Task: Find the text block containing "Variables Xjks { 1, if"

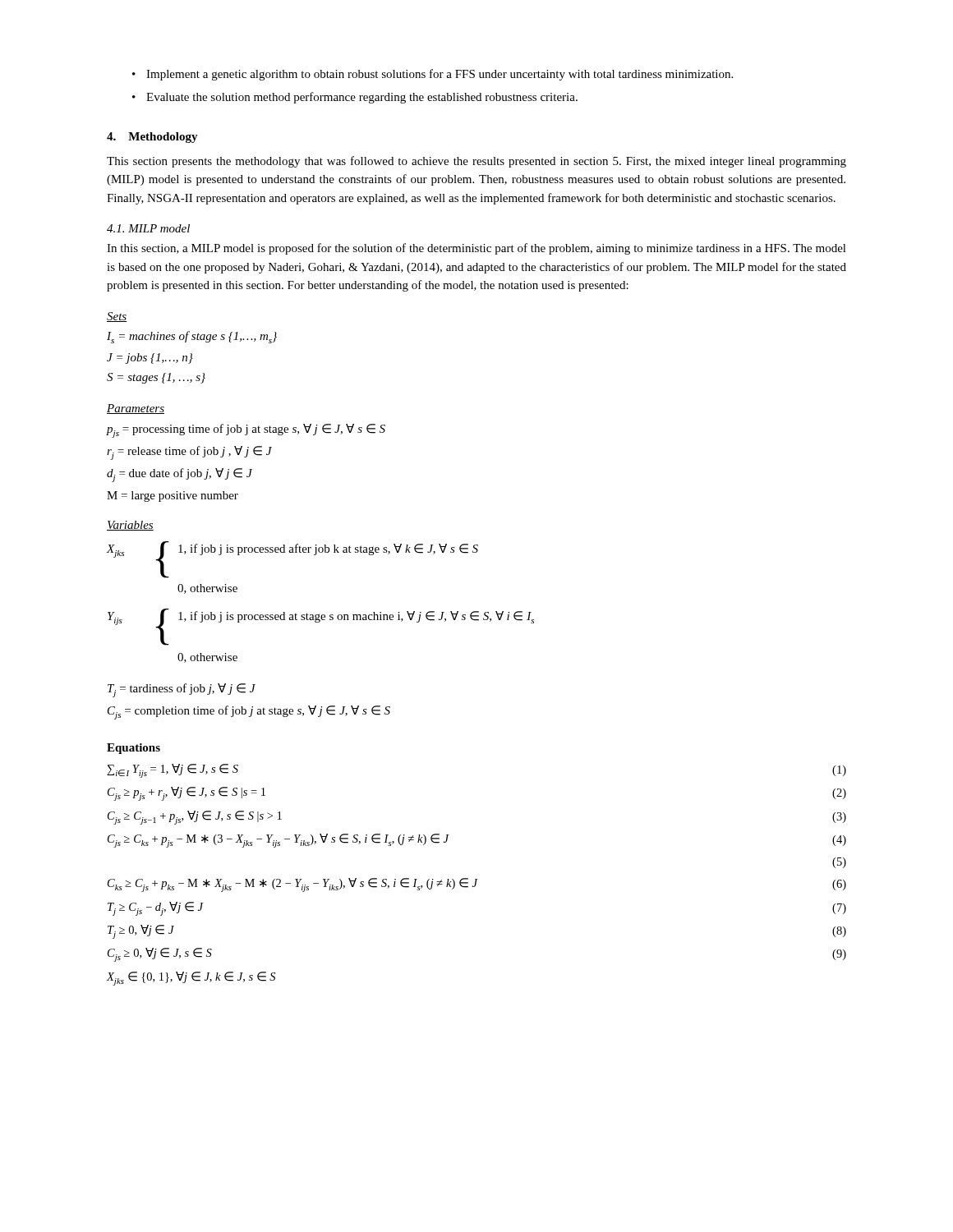Action: 130,526
